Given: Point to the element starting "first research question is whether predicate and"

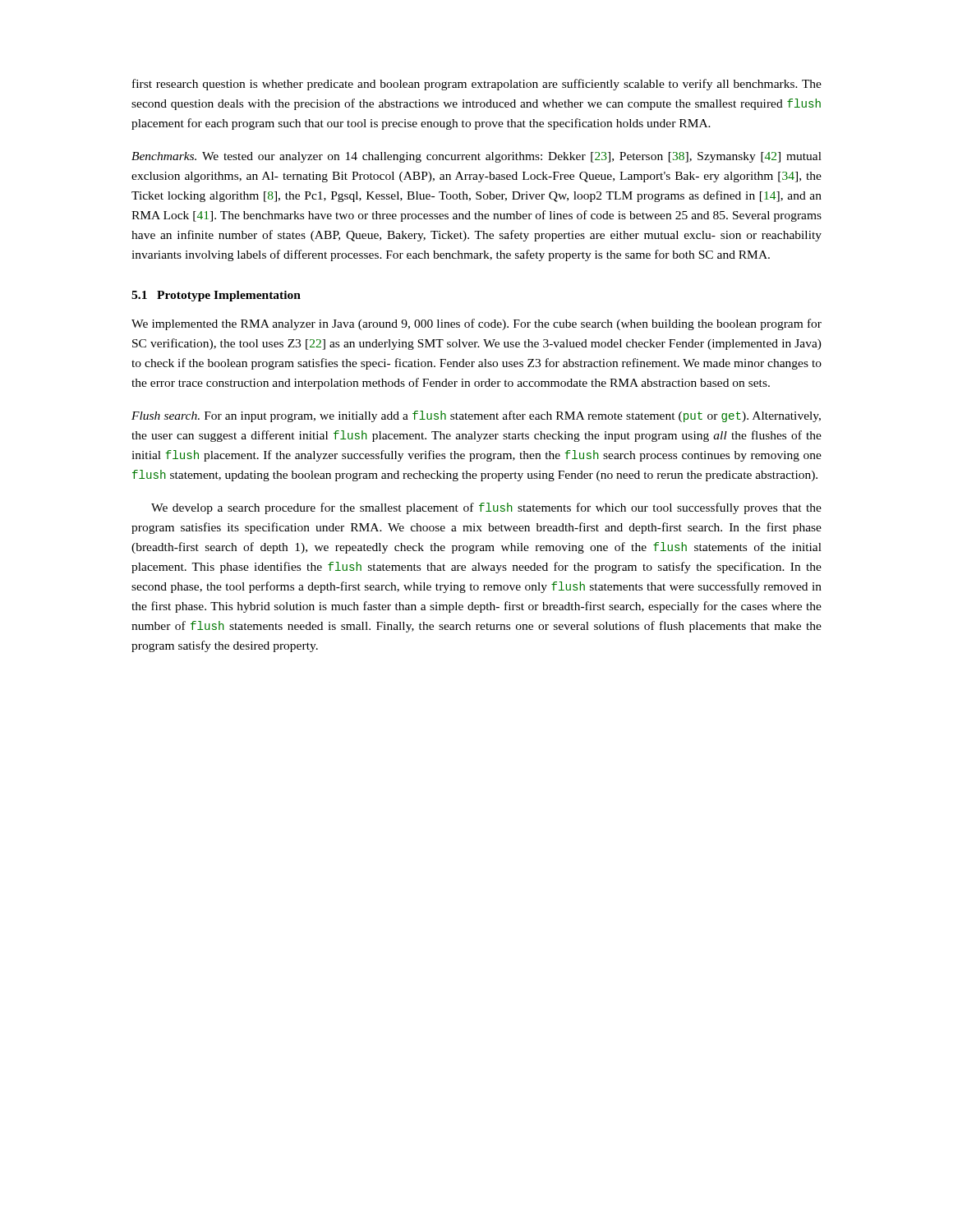Looking at the screenshot, I should pyautogui.click(x=476, y=103).
